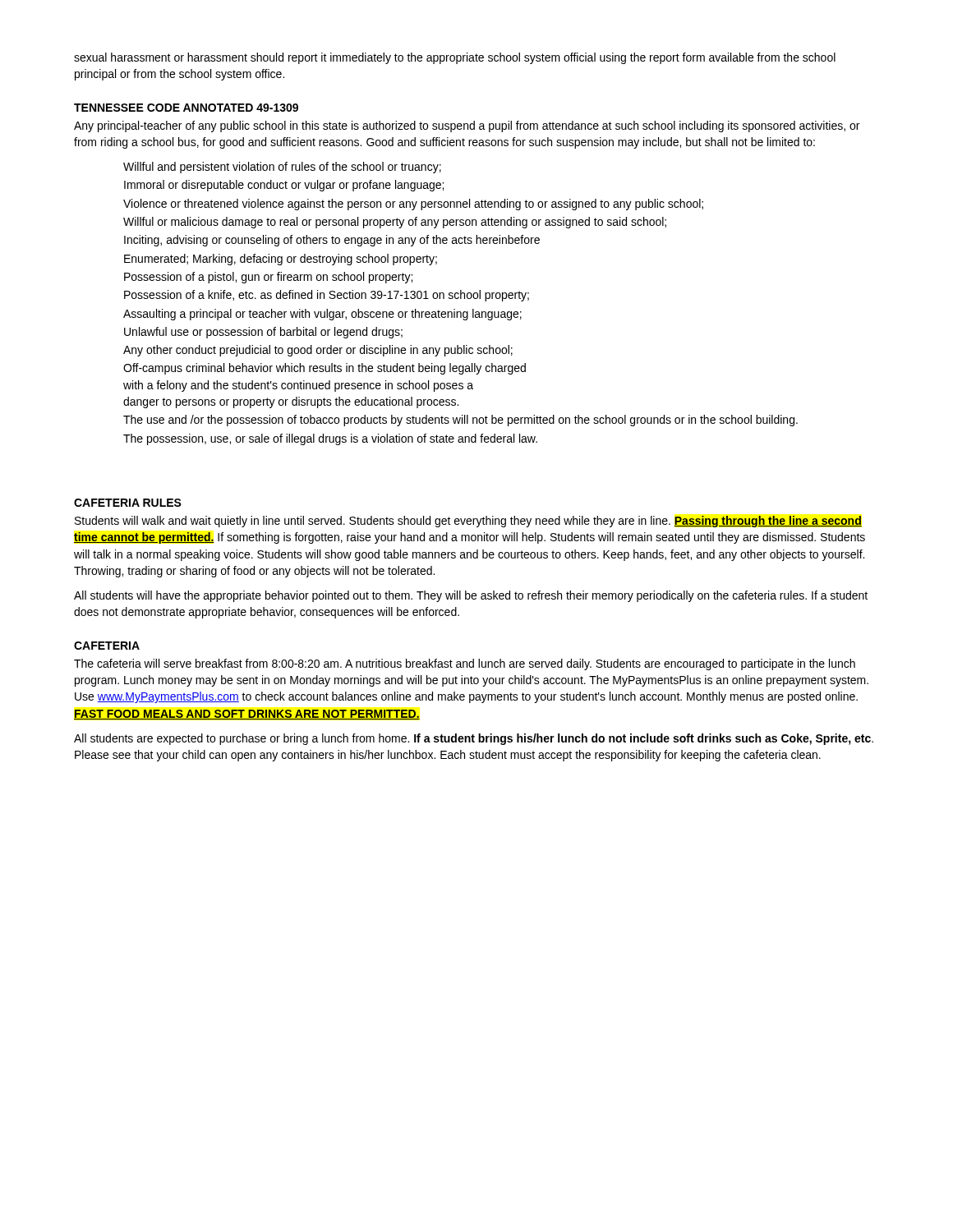The width and height of the screenshot is (953, 1232).
Task: Where is the passage that starts "Off-campus criminal behavior which results in the"?
Action: point(325,385)
